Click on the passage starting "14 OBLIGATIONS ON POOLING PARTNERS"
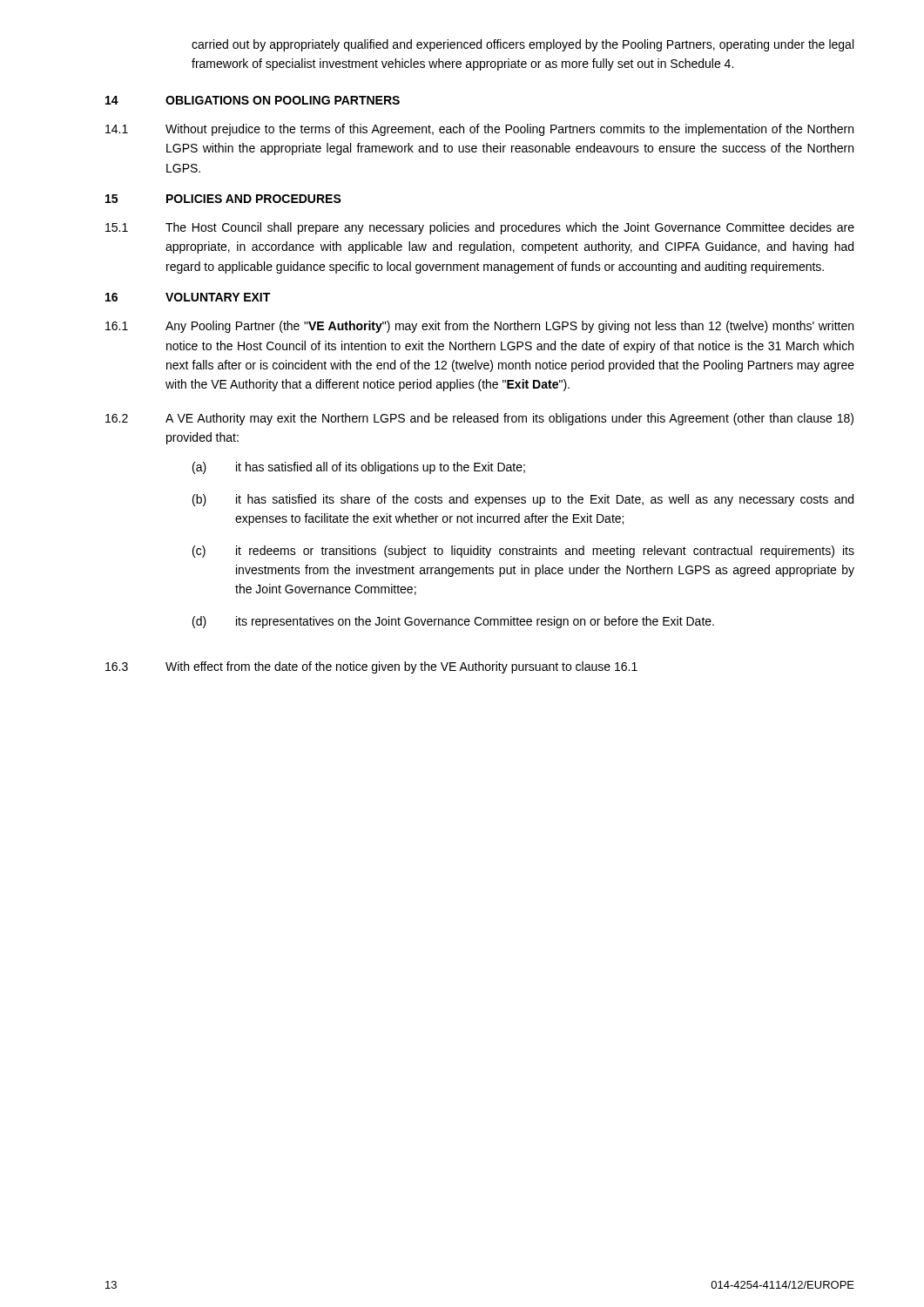This screenshot has width=924, height=1307. (x=252, y=100)
